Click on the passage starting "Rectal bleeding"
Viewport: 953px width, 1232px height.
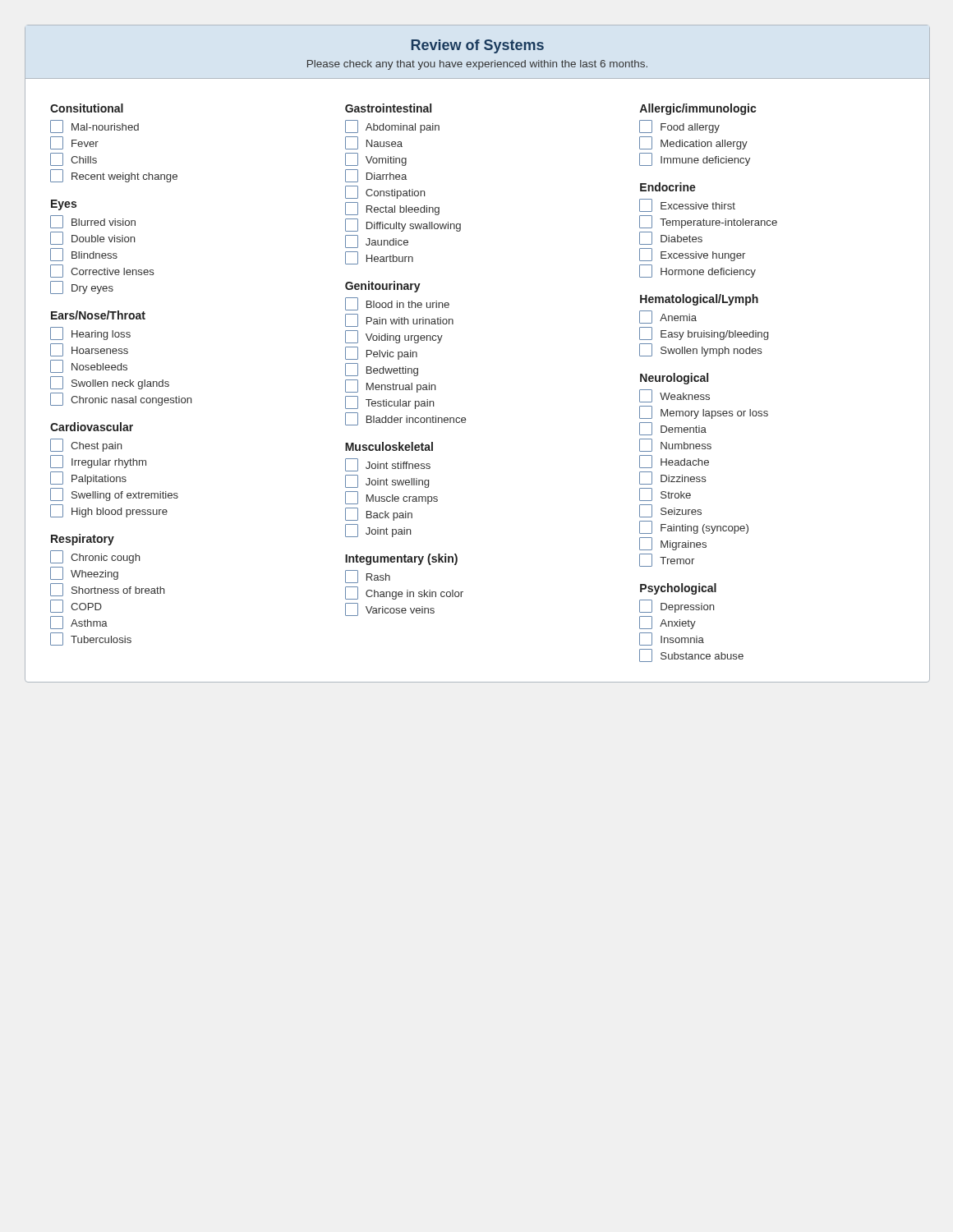click(392, 209)
